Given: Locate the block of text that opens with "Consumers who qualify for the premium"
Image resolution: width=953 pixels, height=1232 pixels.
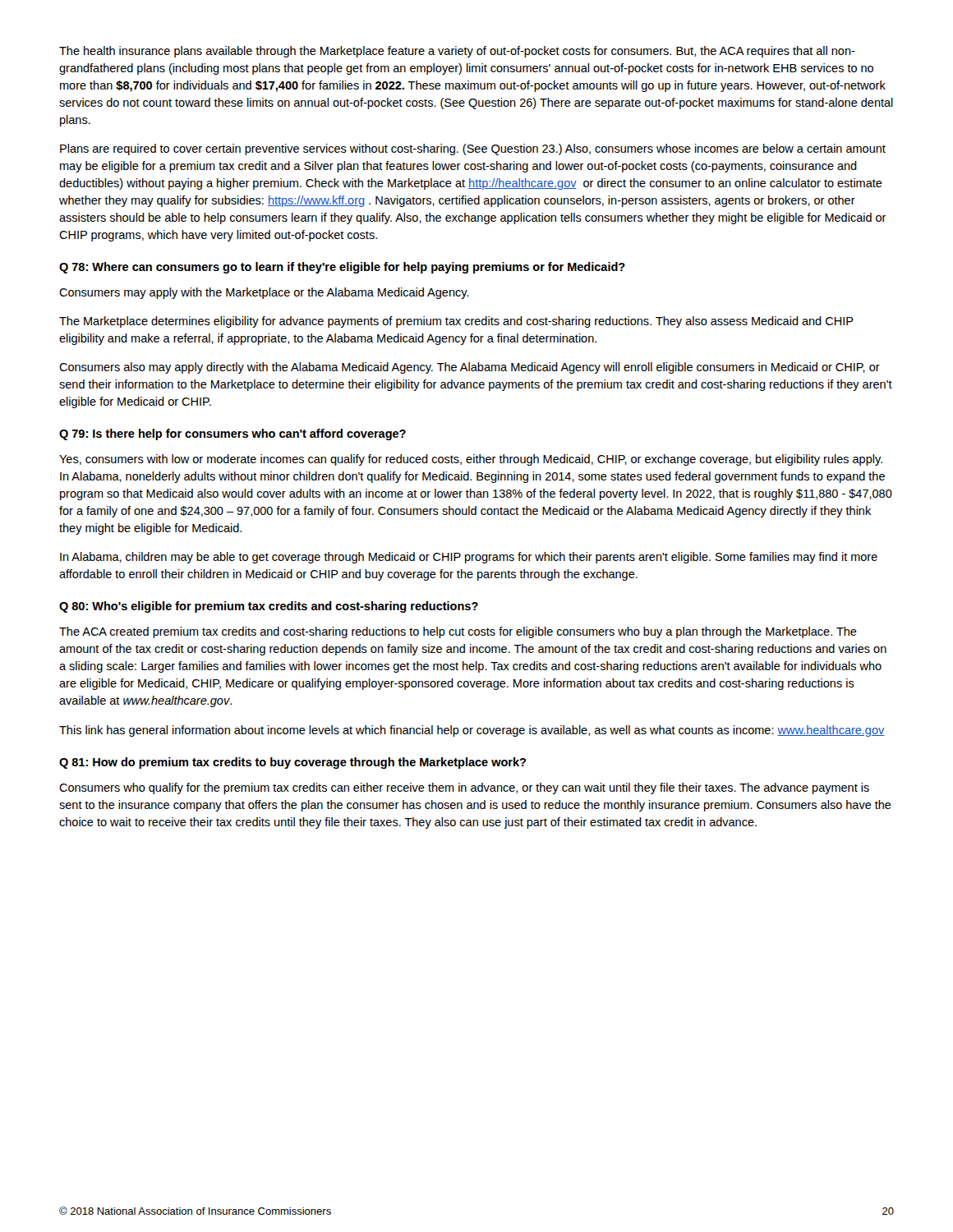Looking at the screenshot, I should (476, 805).
